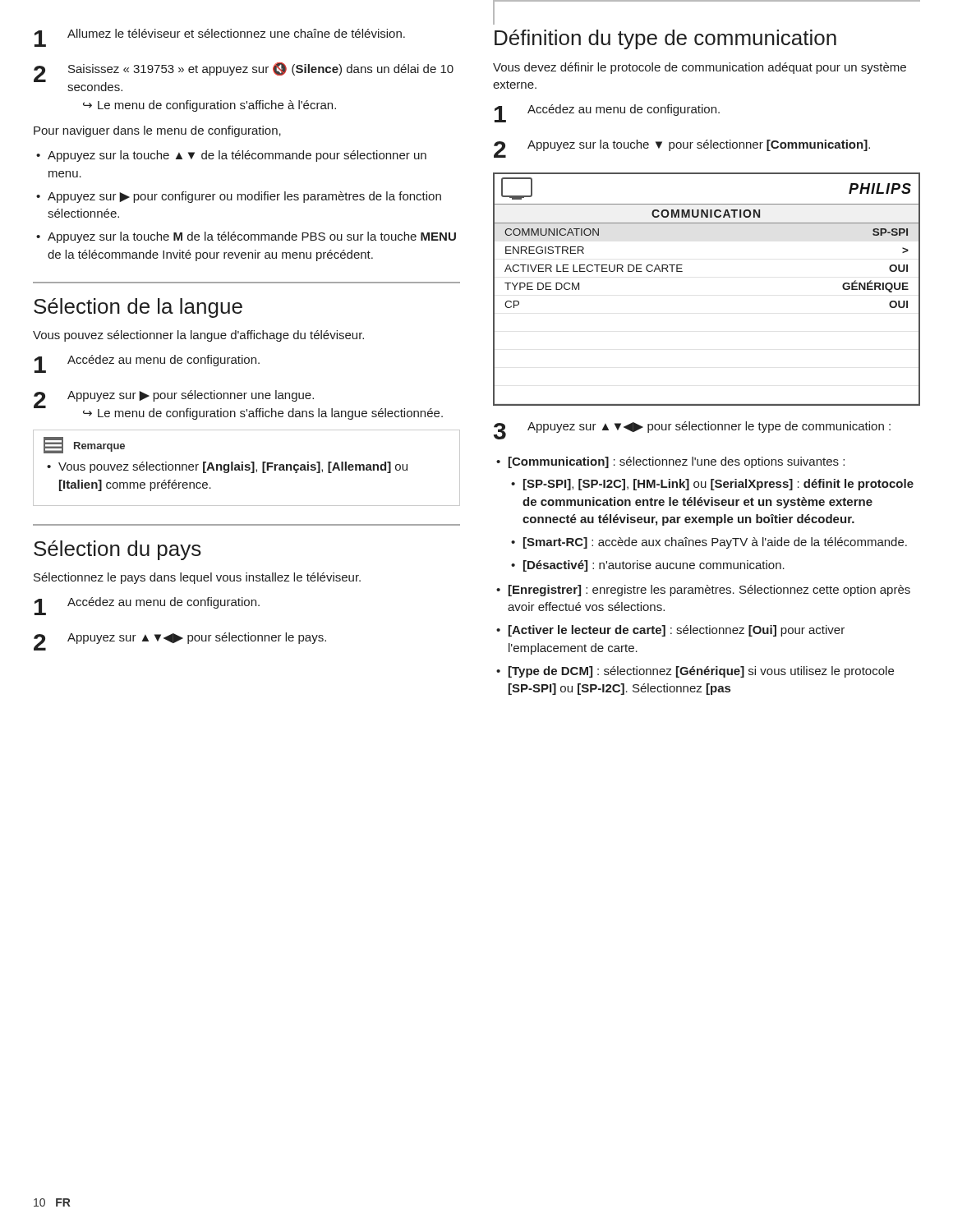Locate the list item with the text "[Type de DCM] : sélectionnez [Générique]"
953x1232 pixels.
701,679
